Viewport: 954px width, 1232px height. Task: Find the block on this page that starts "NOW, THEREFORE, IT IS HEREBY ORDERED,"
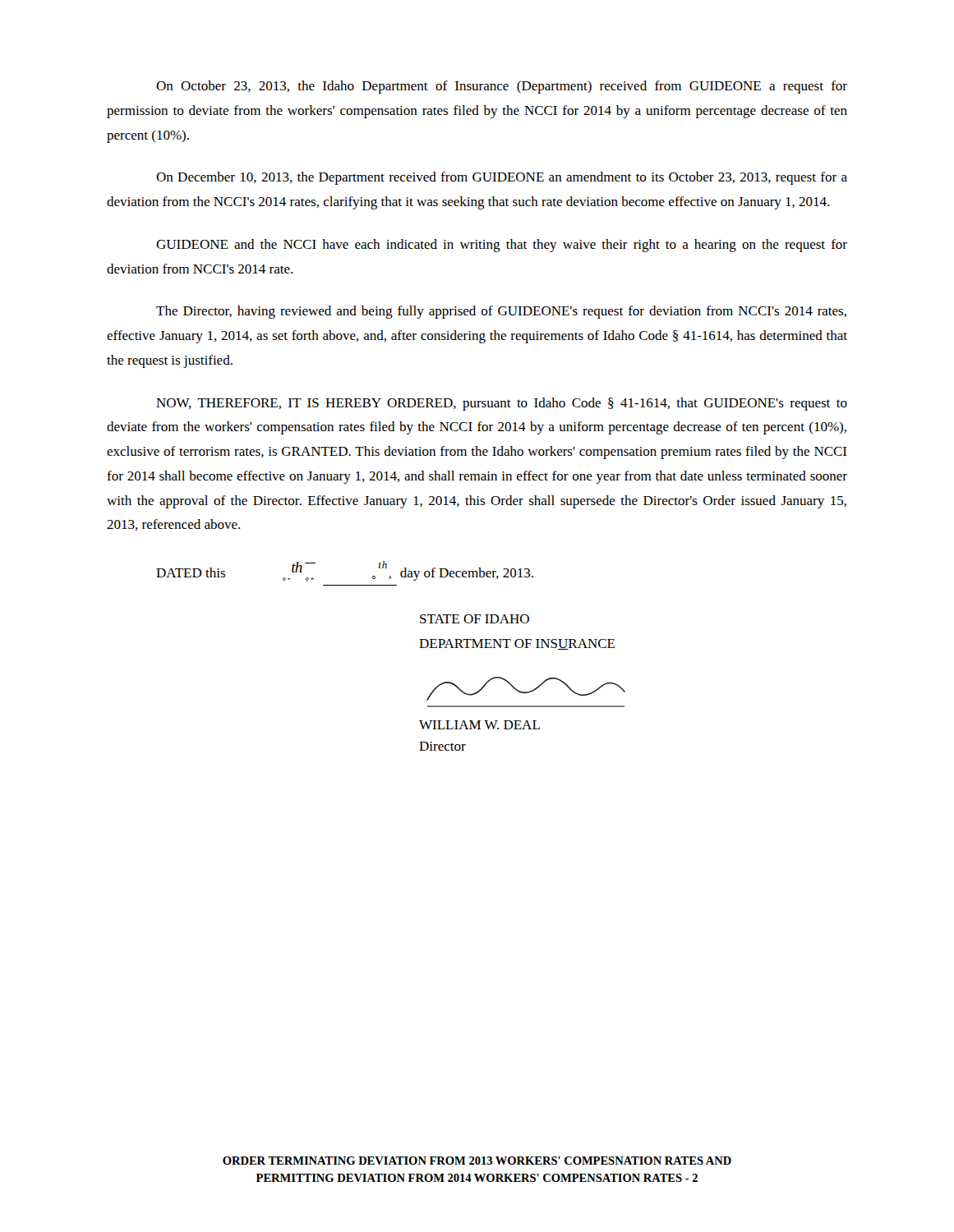pos(477,464)
